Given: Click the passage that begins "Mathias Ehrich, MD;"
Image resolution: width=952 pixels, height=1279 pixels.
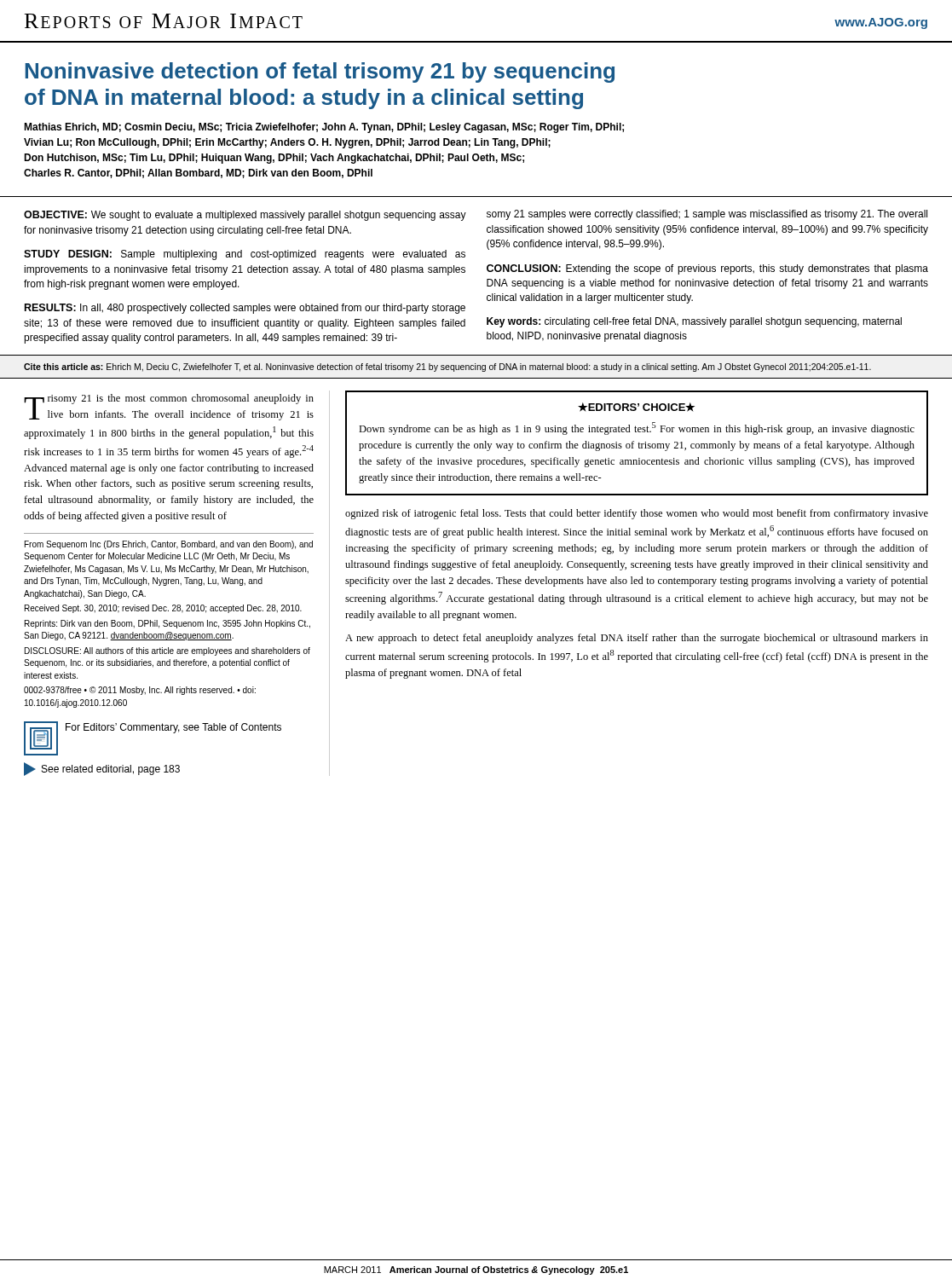Looking at the screenshot, I should pos(324,150).
